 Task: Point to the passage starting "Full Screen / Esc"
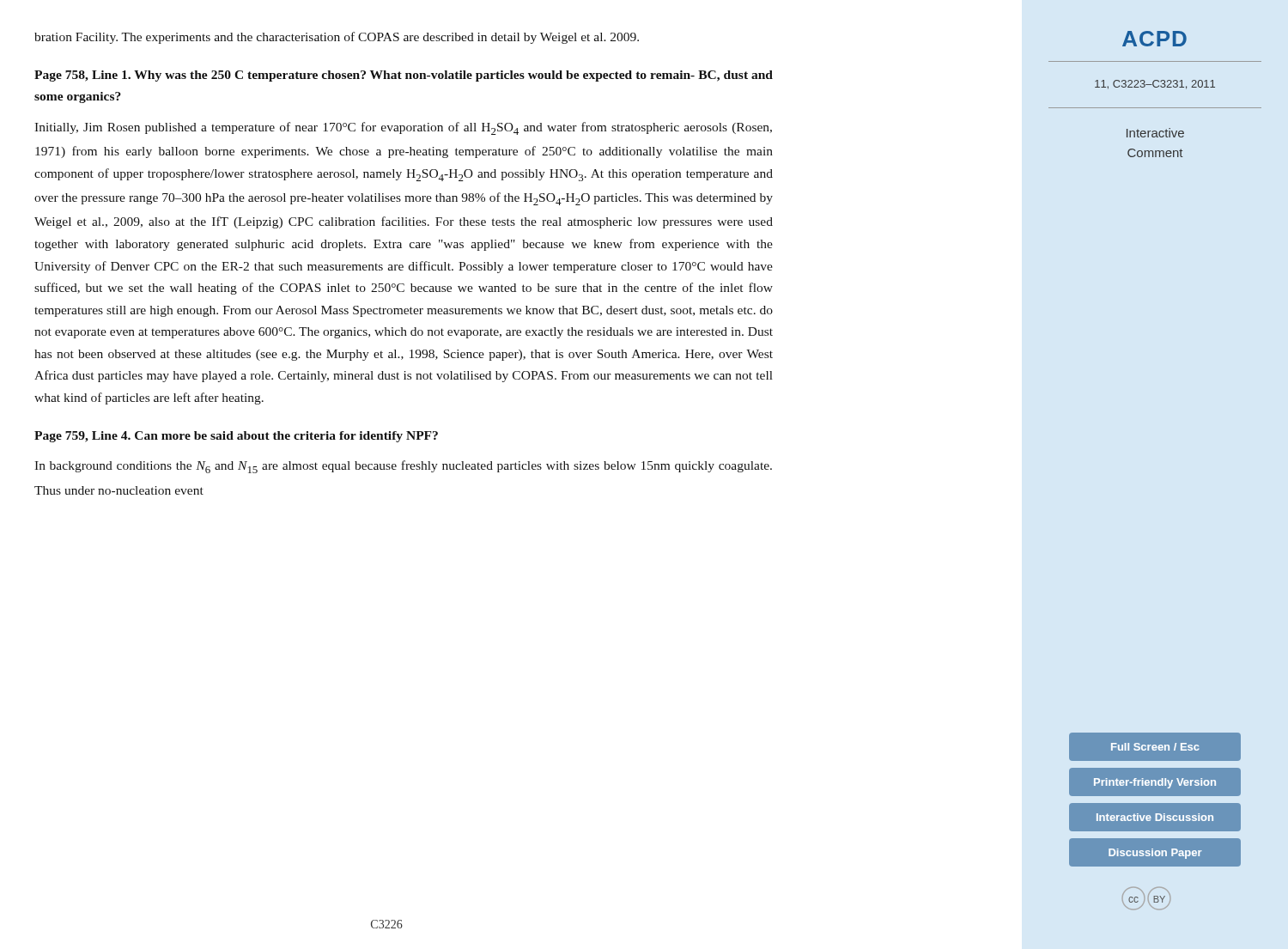point(1155,747)
